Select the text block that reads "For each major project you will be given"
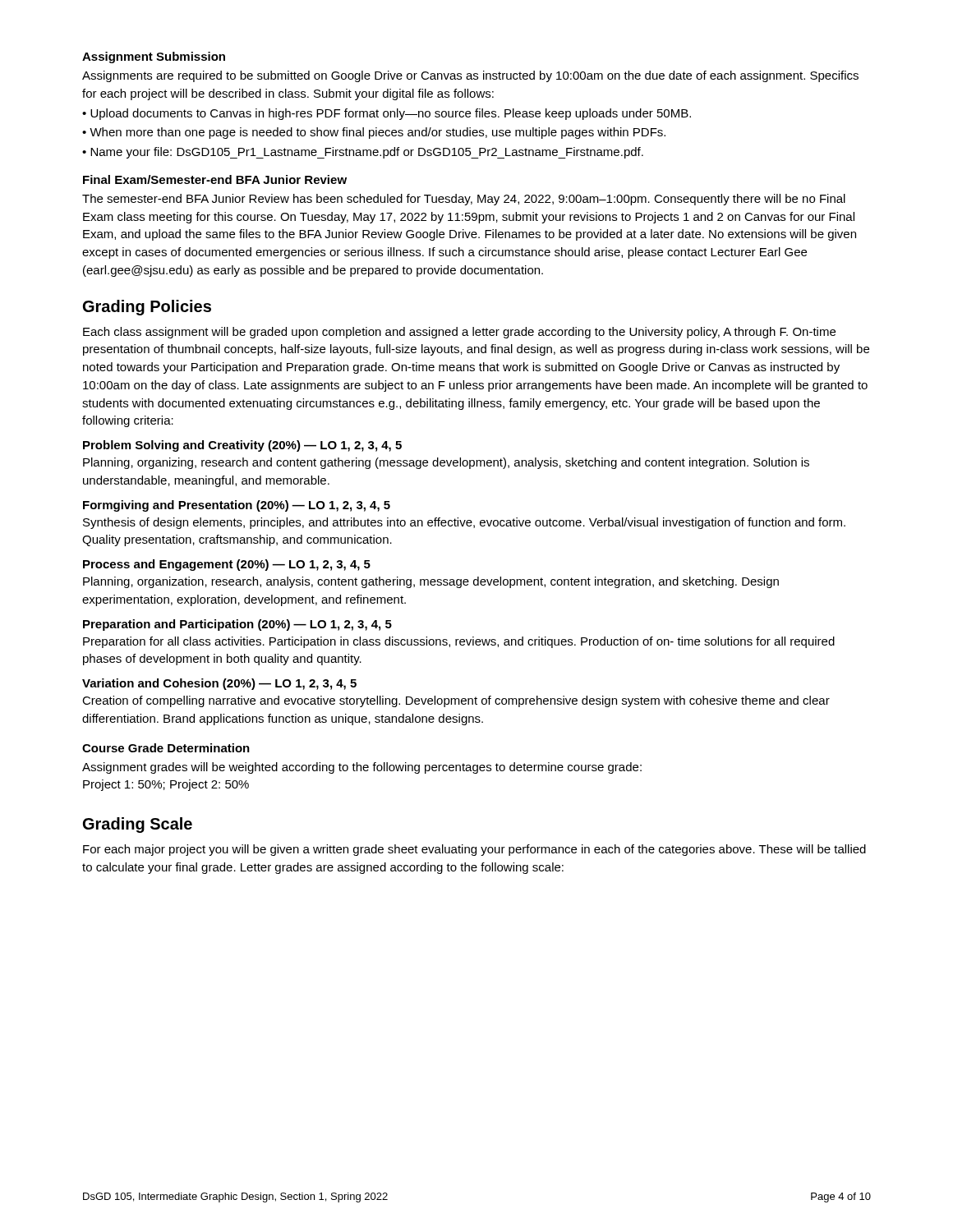The height and width of the screenshot is (1232, 953). click(x=474, y=858)
